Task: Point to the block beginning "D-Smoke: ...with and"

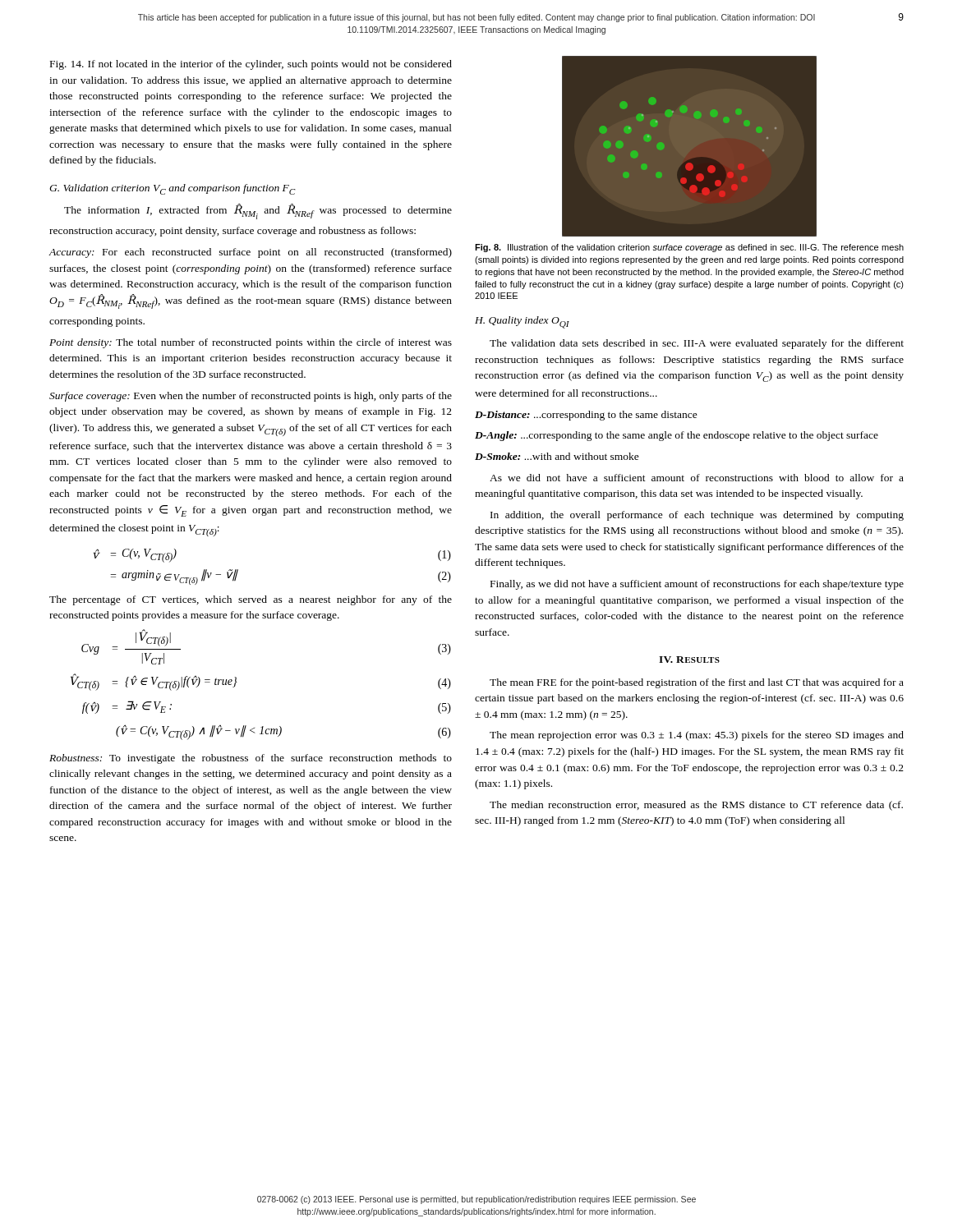Action: coord(557,456)
